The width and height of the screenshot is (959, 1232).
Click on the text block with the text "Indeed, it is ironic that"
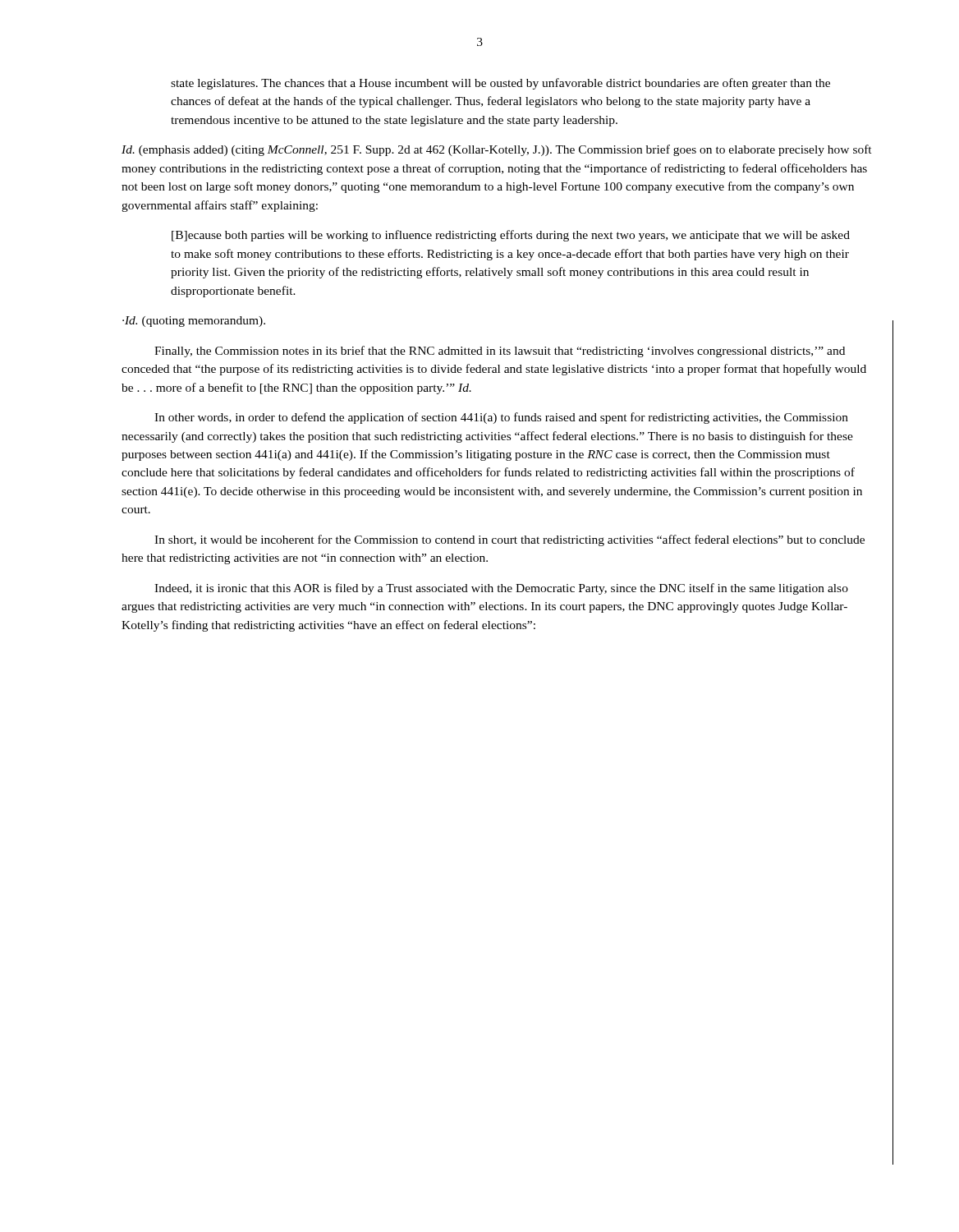coord(485,606)
